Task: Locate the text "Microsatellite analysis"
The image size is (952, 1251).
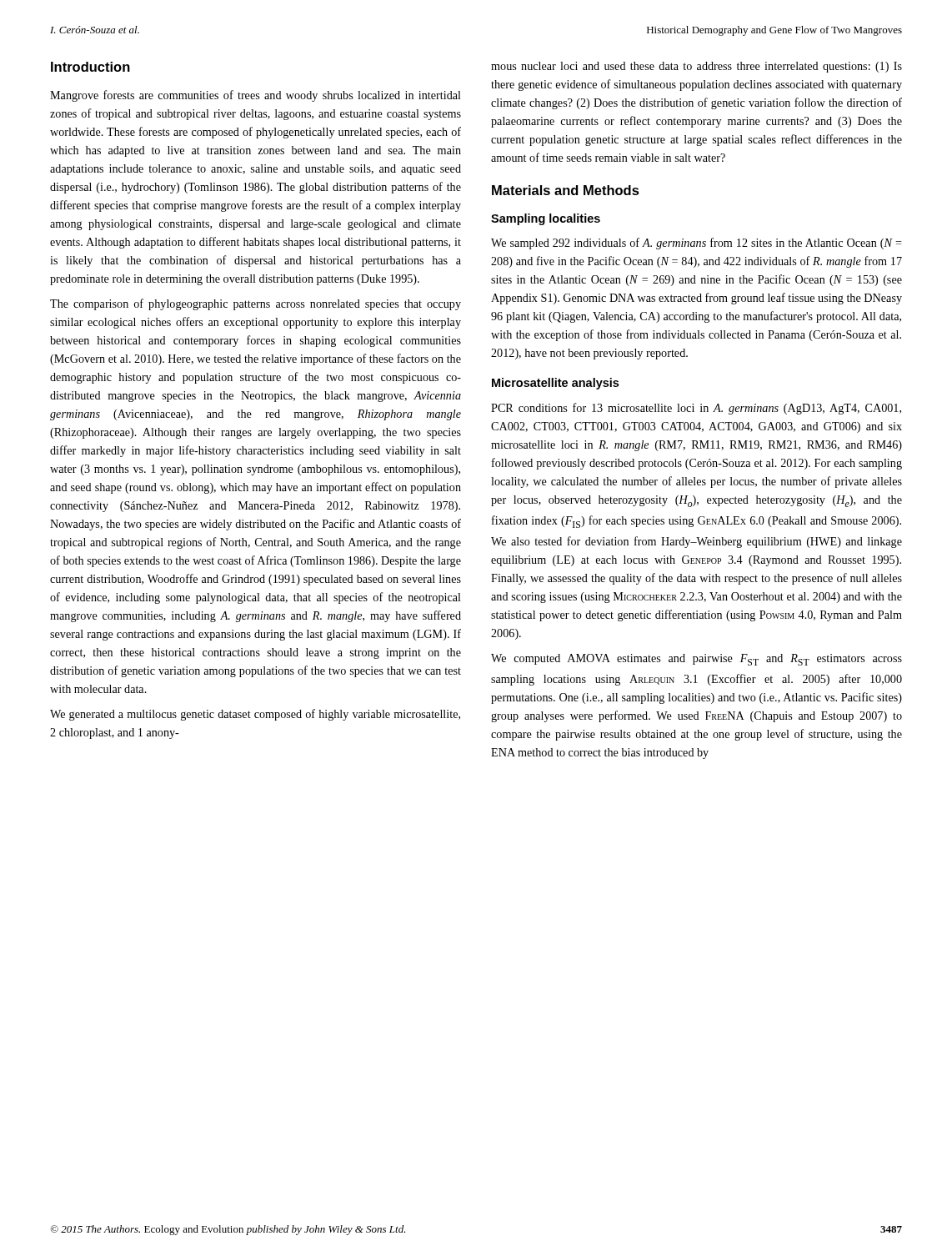Action: tap(555, 383)
